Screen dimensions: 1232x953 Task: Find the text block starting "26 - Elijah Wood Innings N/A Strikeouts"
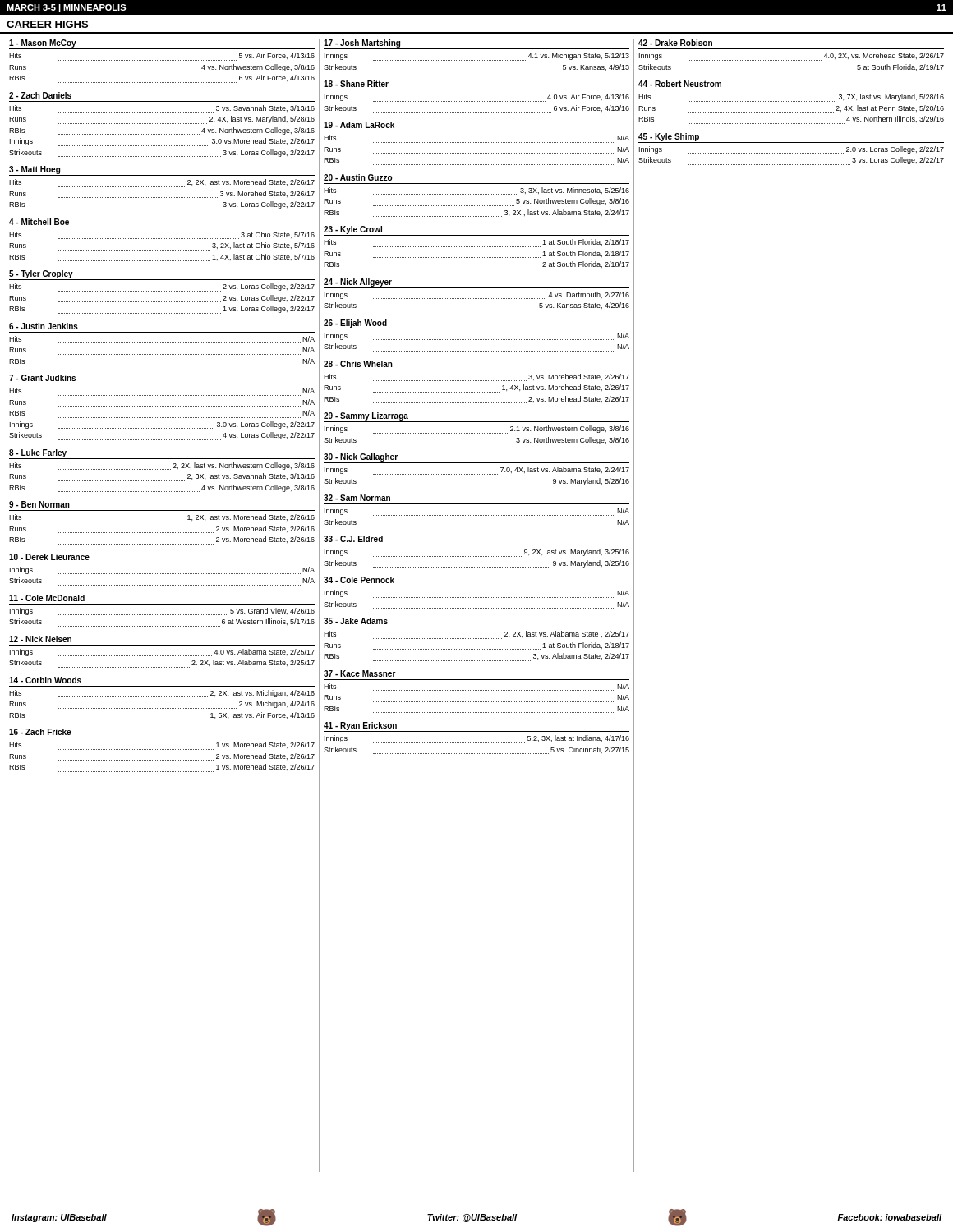point(476,335)
